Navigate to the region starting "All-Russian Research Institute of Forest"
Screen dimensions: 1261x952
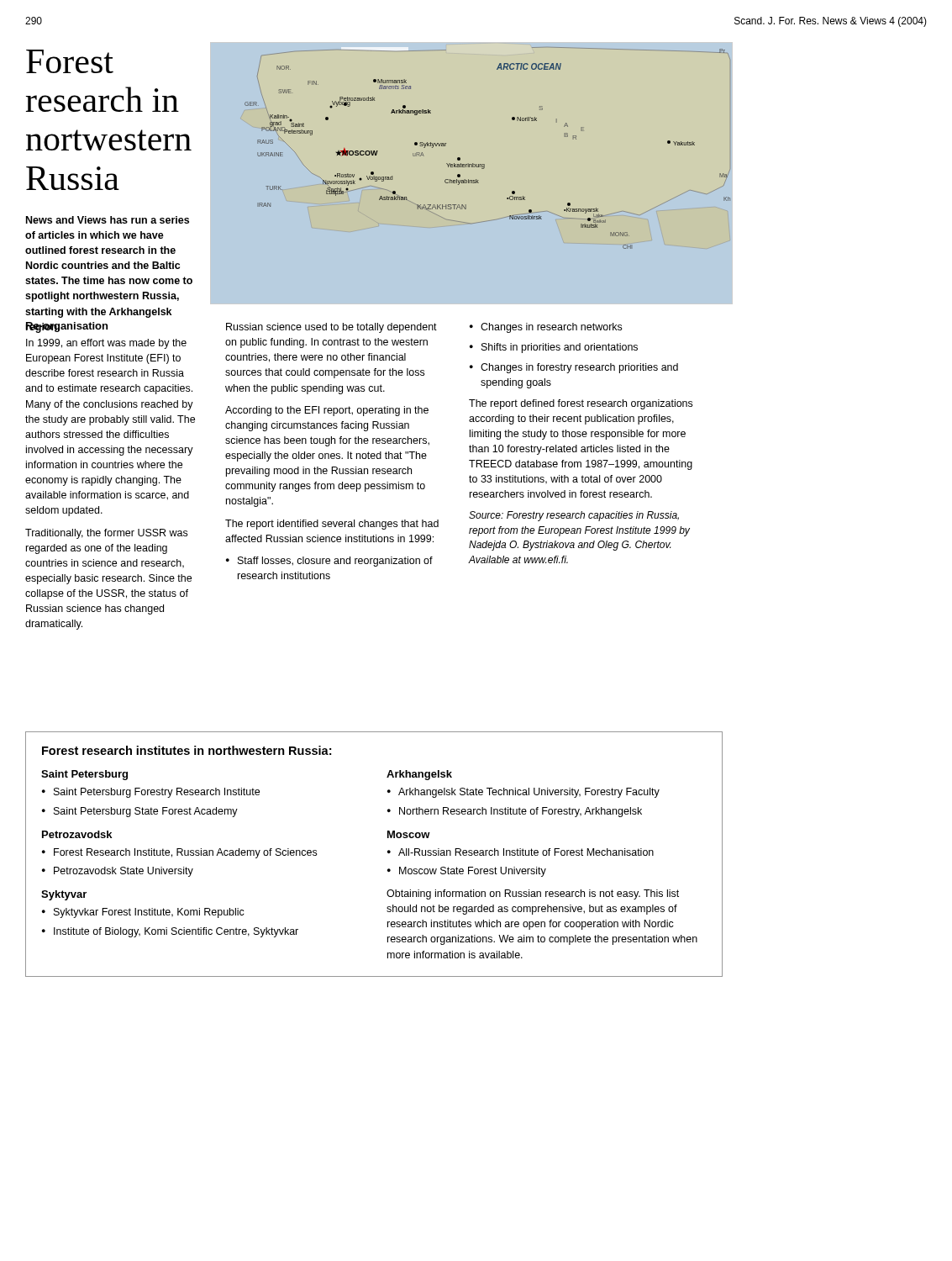(526, 852)
